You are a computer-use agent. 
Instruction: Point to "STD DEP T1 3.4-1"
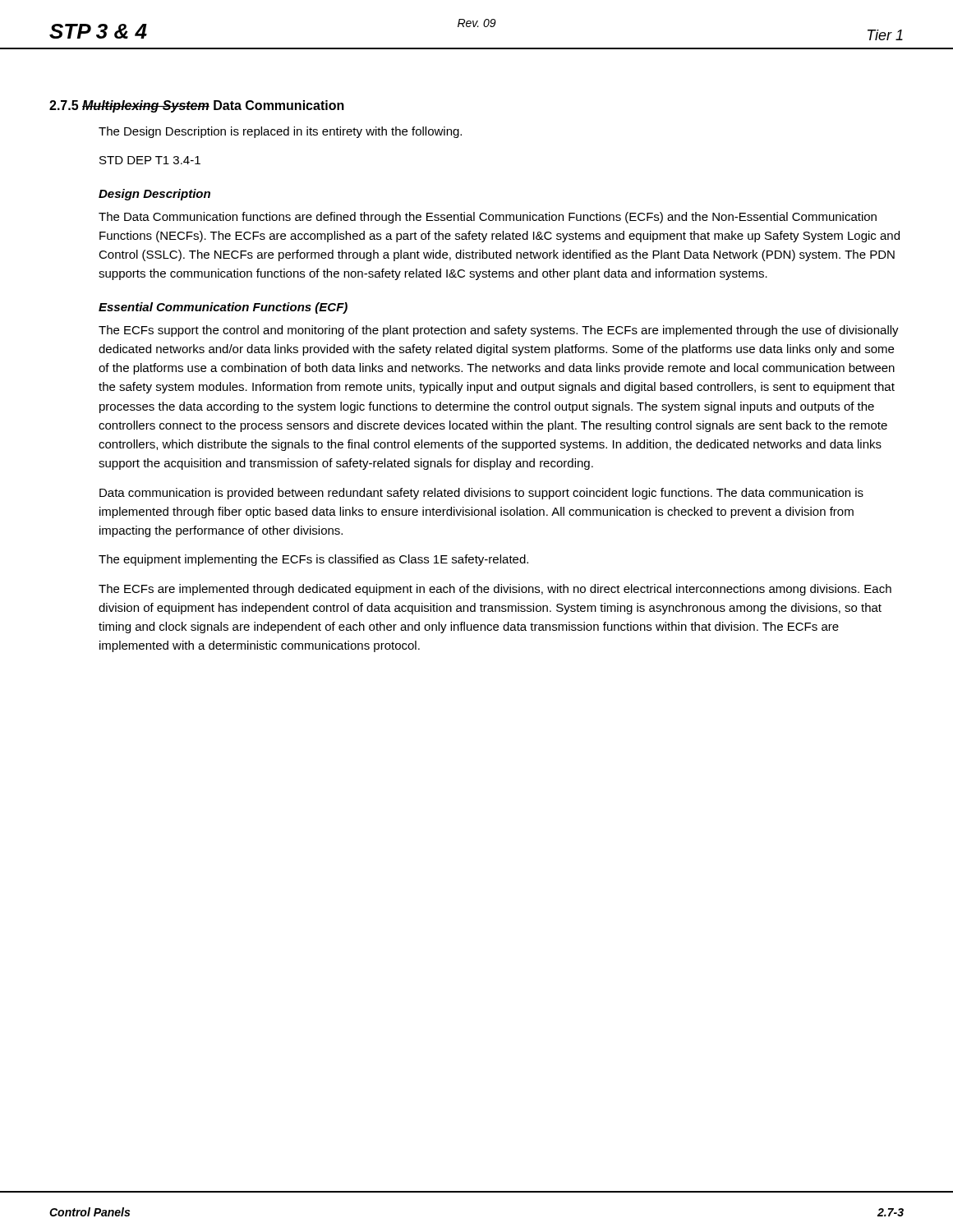click(x=150, y=160)
